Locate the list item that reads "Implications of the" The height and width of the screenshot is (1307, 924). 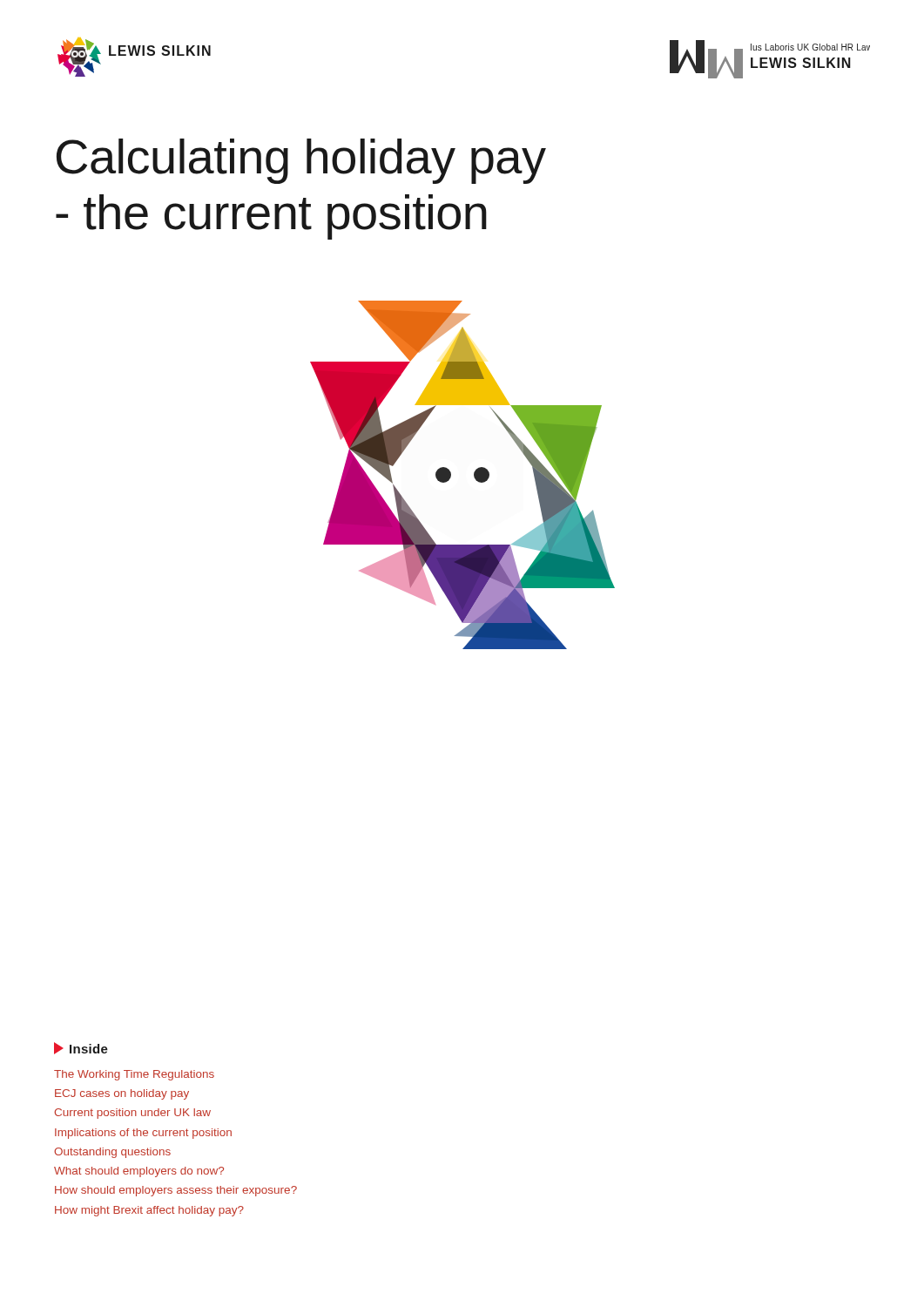(143, 1132)
